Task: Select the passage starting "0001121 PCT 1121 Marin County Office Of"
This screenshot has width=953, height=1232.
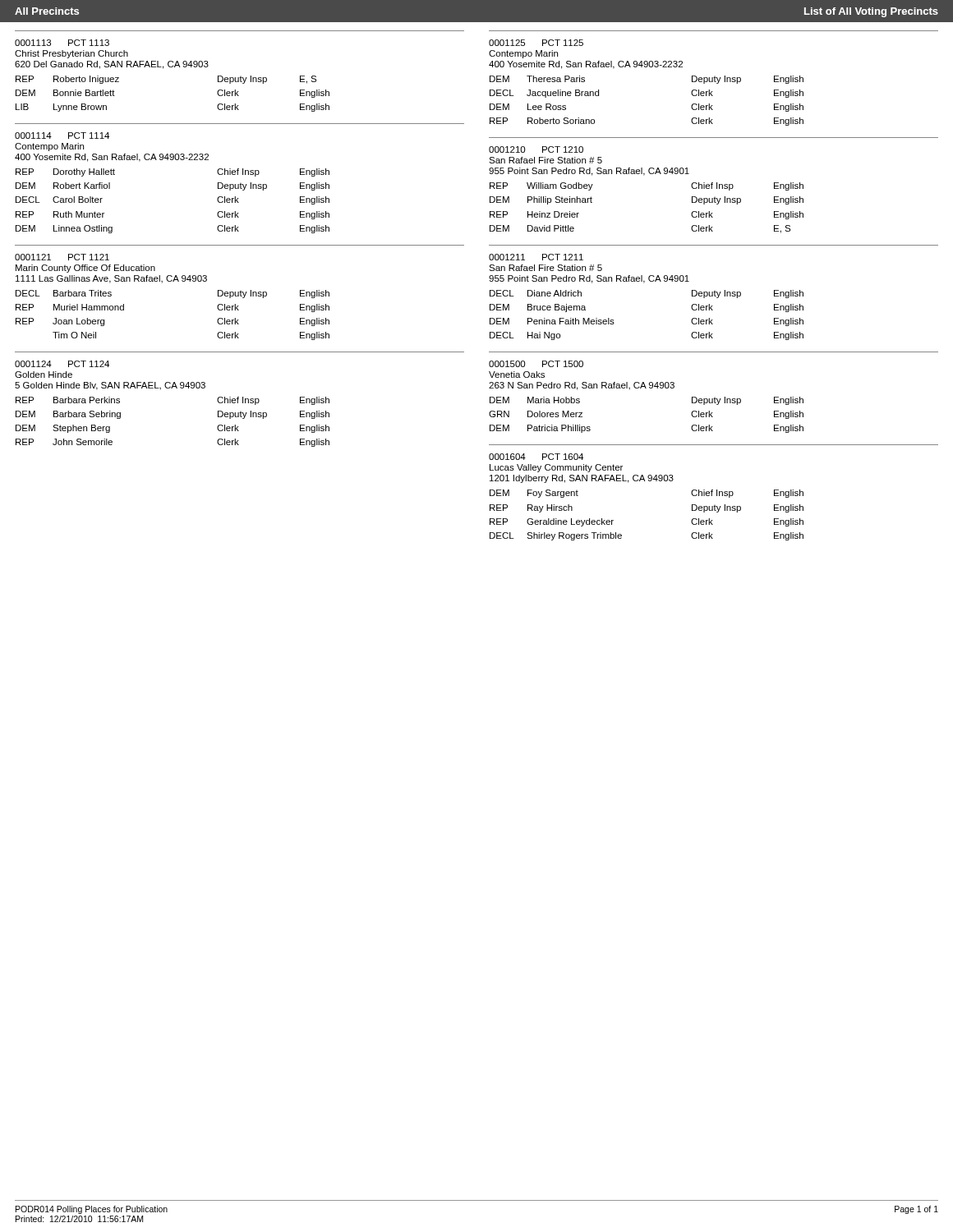Action: tap(239, 293)
